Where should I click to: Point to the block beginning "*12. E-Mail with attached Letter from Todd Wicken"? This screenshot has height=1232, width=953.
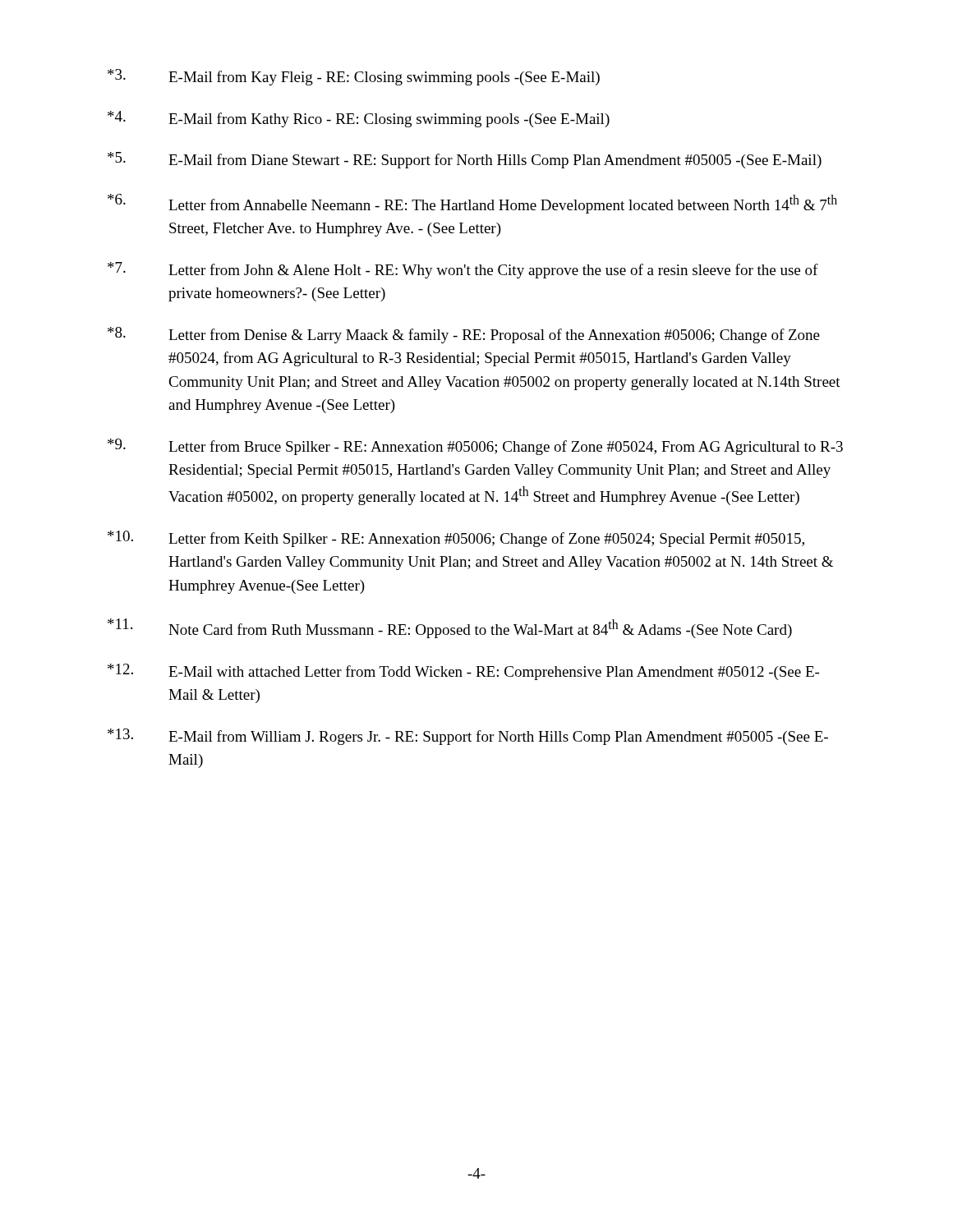point(476,684)
